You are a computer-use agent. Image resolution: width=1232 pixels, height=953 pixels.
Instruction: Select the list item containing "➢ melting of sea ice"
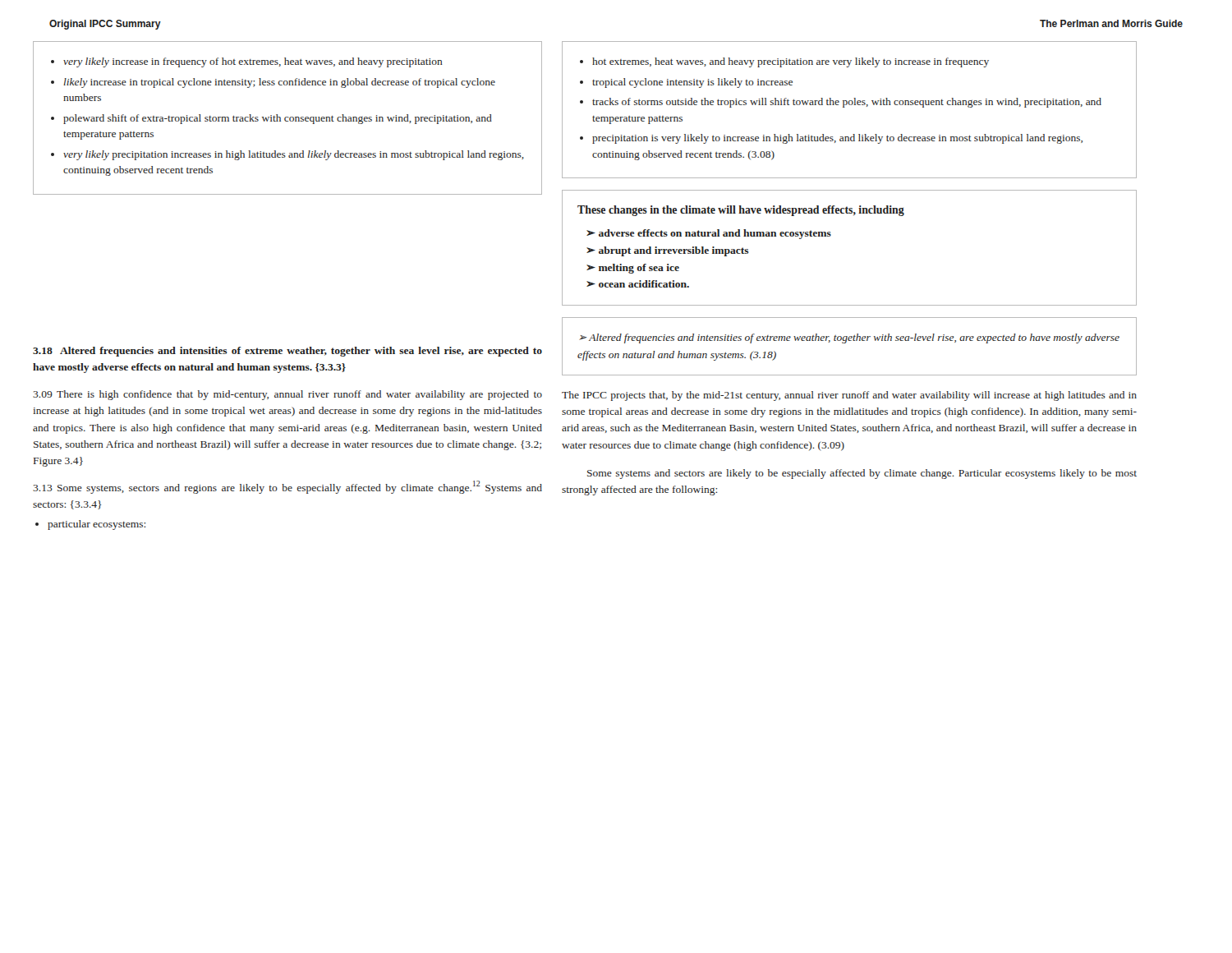632,267
